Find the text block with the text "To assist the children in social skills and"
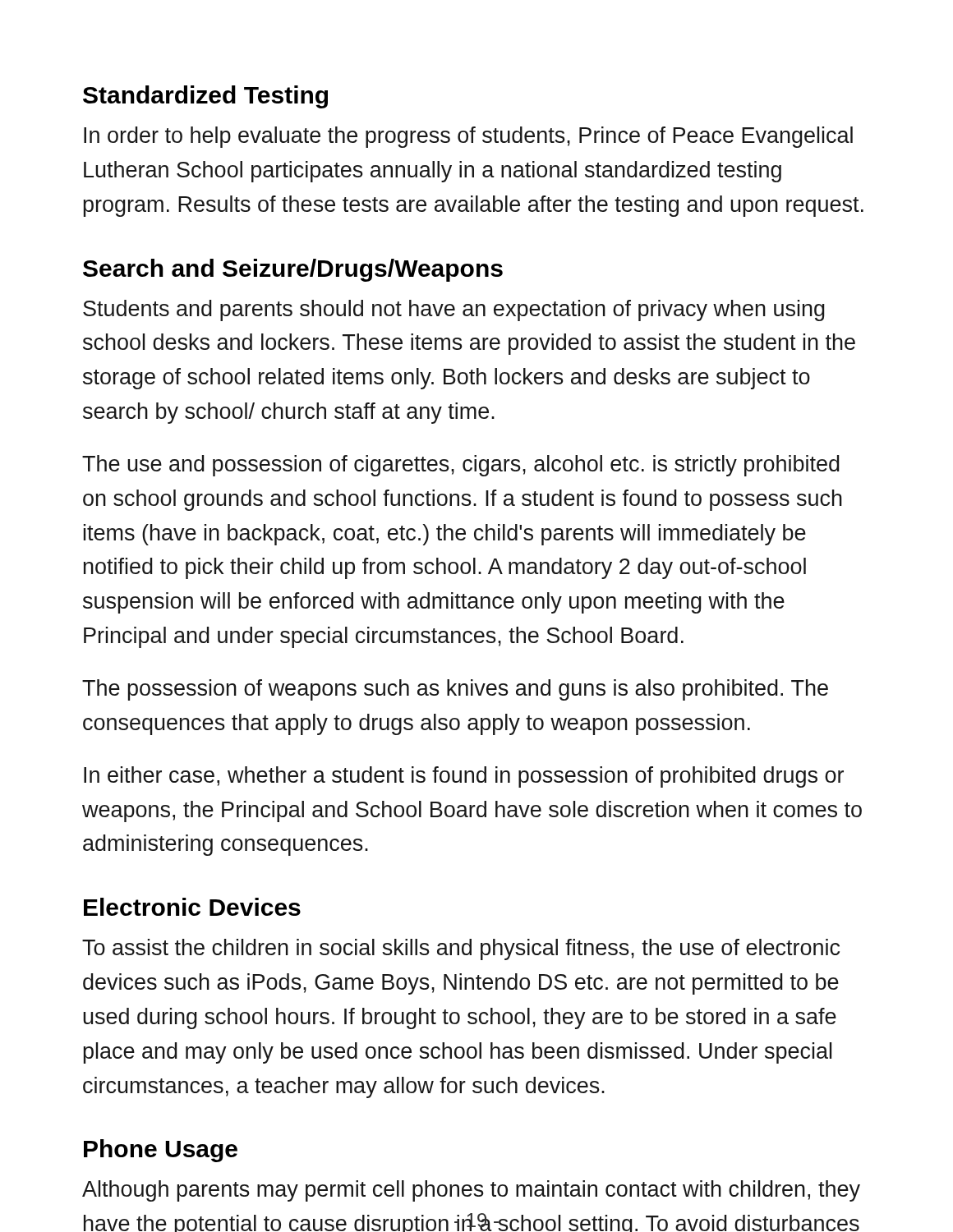 [461, 1017]
